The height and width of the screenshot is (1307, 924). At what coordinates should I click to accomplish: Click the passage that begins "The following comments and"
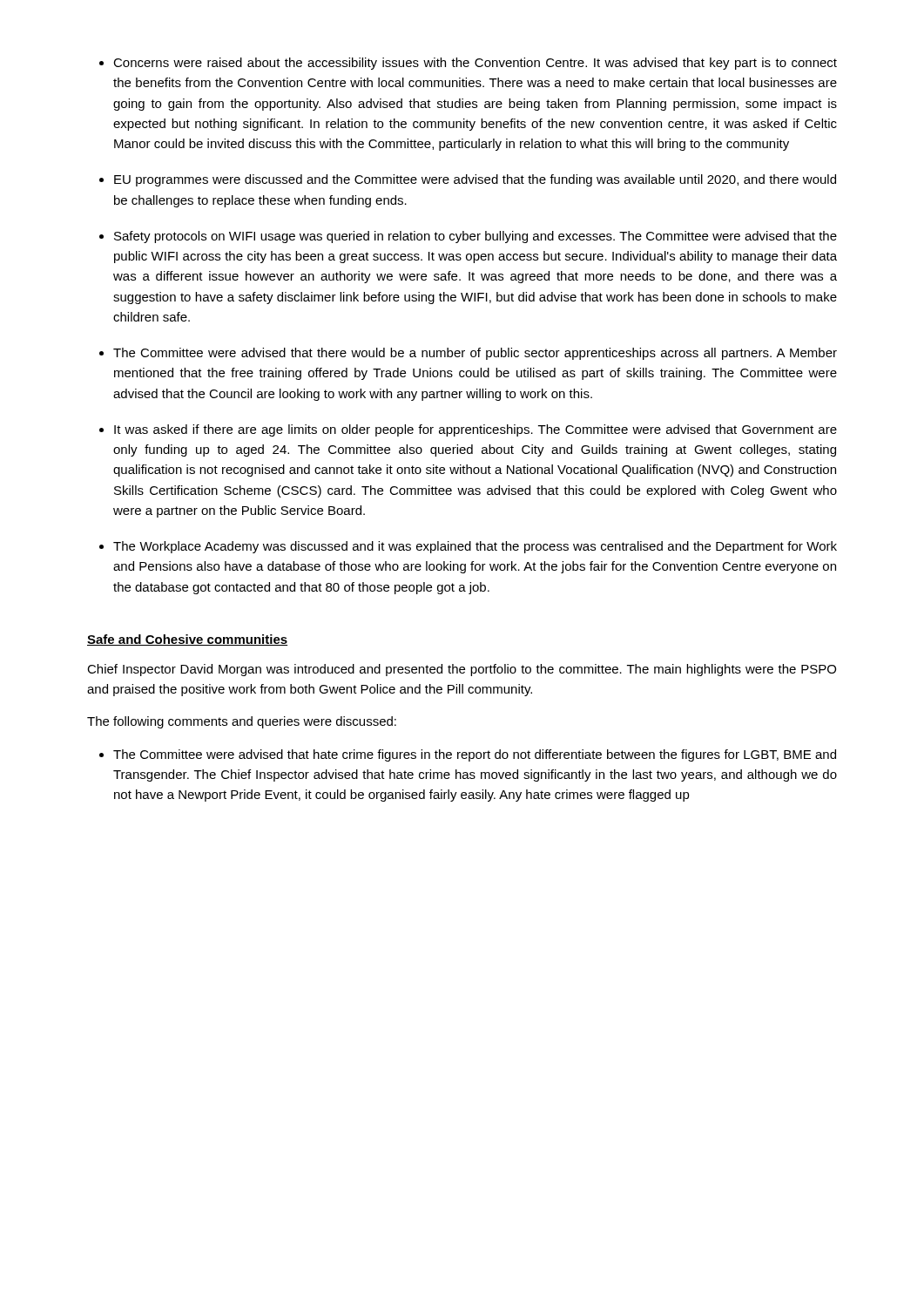[x=242, y=721]
